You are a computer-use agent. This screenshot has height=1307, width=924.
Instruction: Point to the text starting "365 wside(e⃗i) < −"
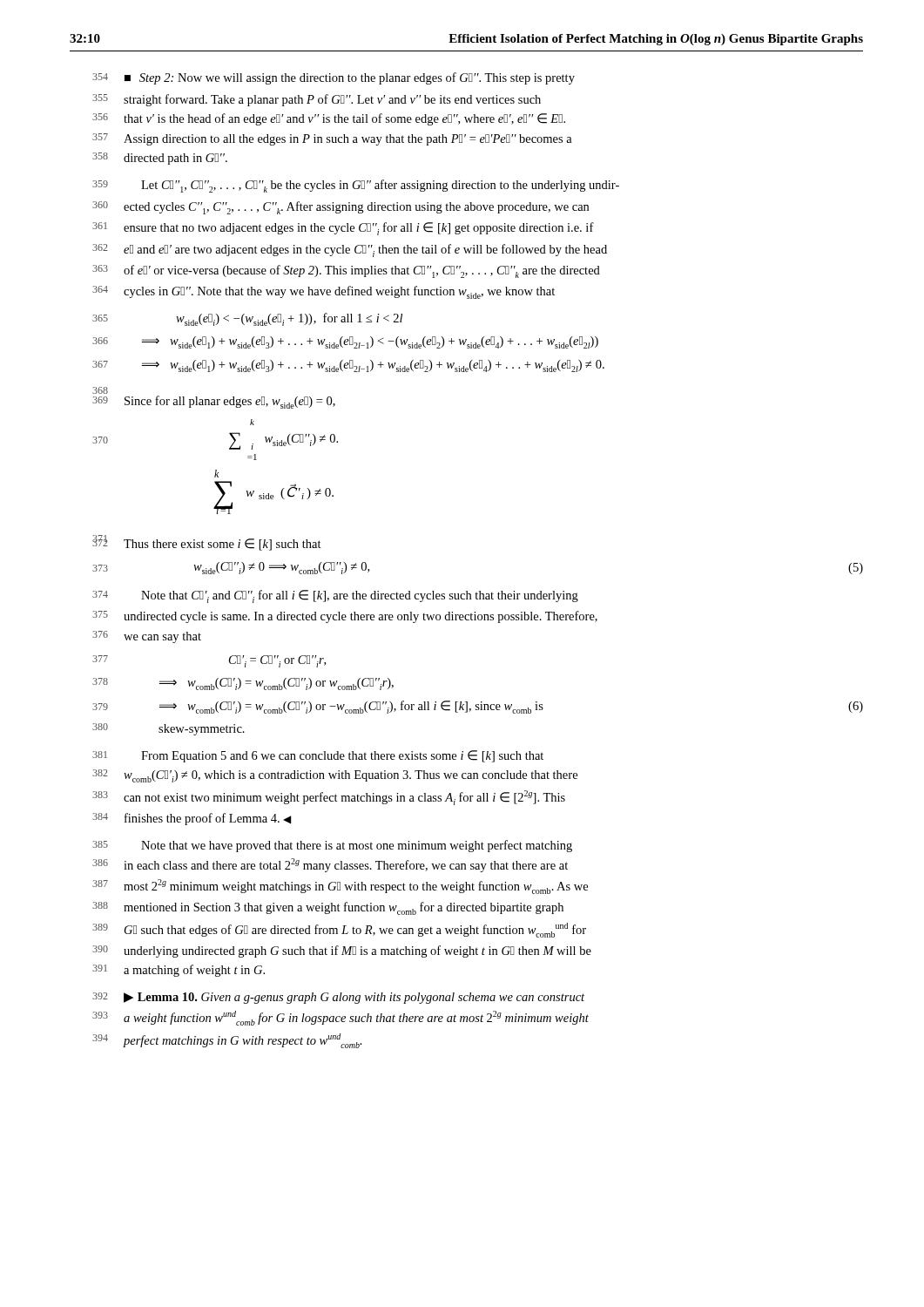click(x=247, y=319)
